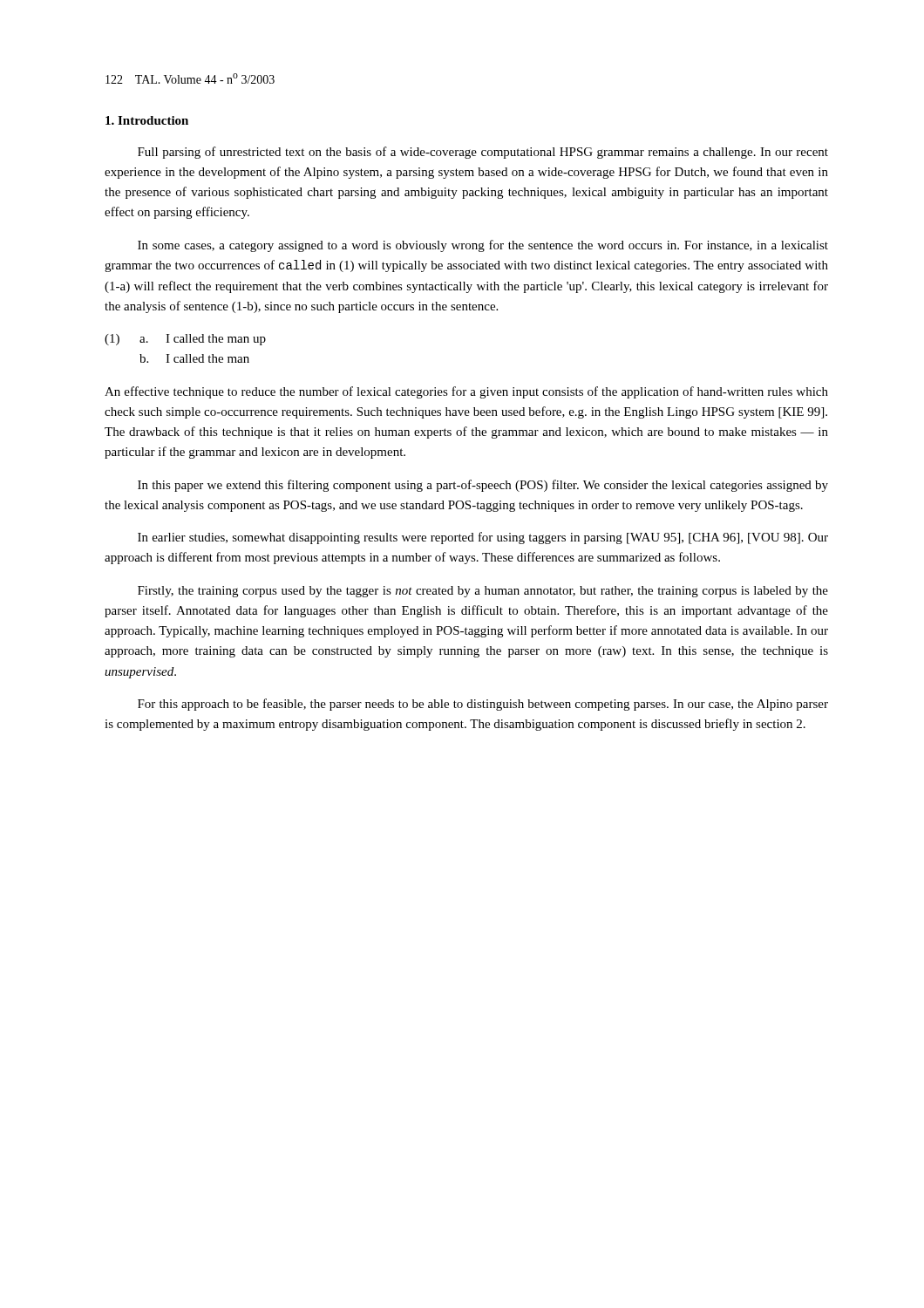Locate the element starting "In earlier studies, somewhat"
This screenshot has height=1308, width=924.
click(x=466, y=547)
